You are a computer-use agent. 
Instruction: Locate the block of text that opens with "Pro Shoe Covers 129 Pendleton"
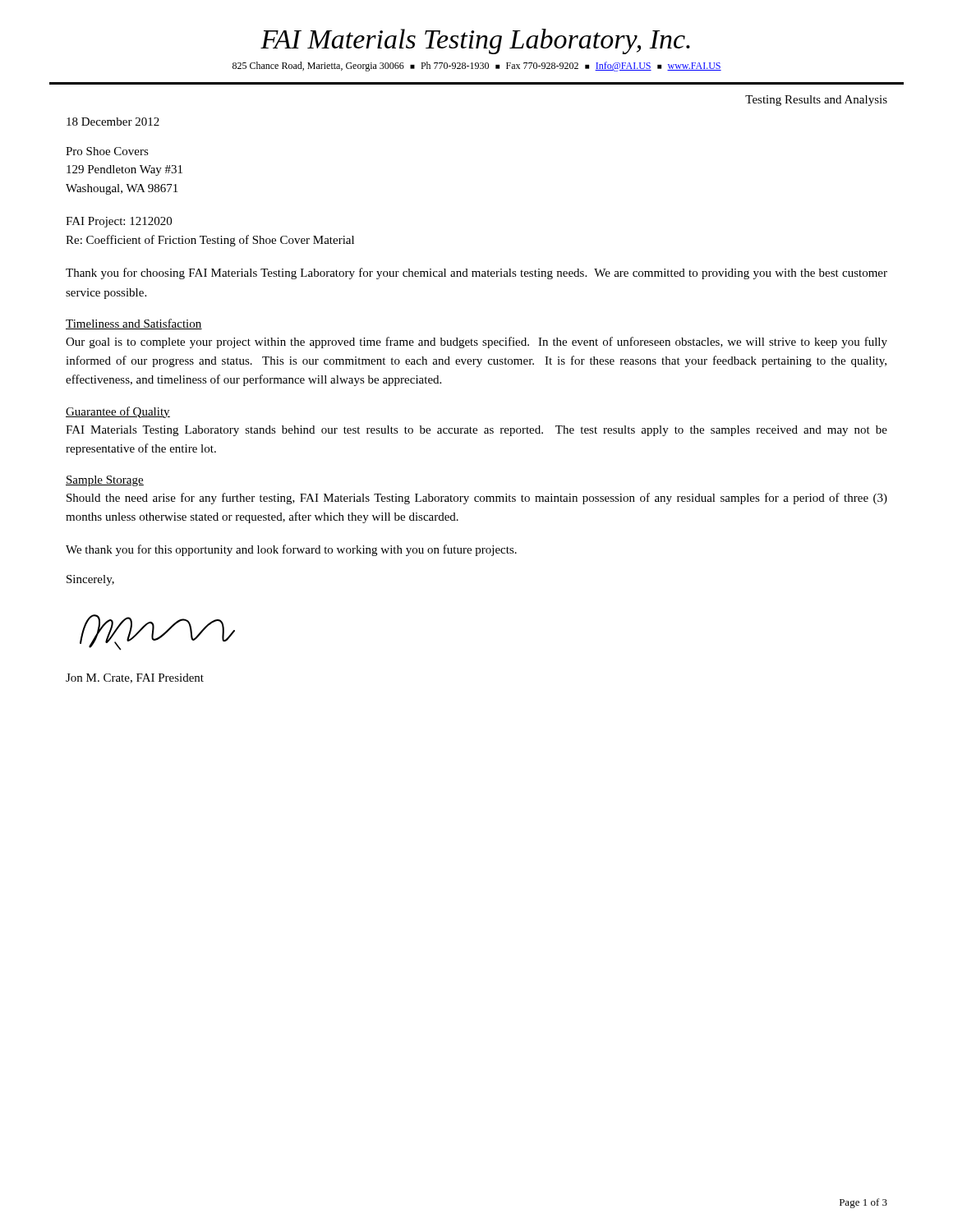pos(125,169)
